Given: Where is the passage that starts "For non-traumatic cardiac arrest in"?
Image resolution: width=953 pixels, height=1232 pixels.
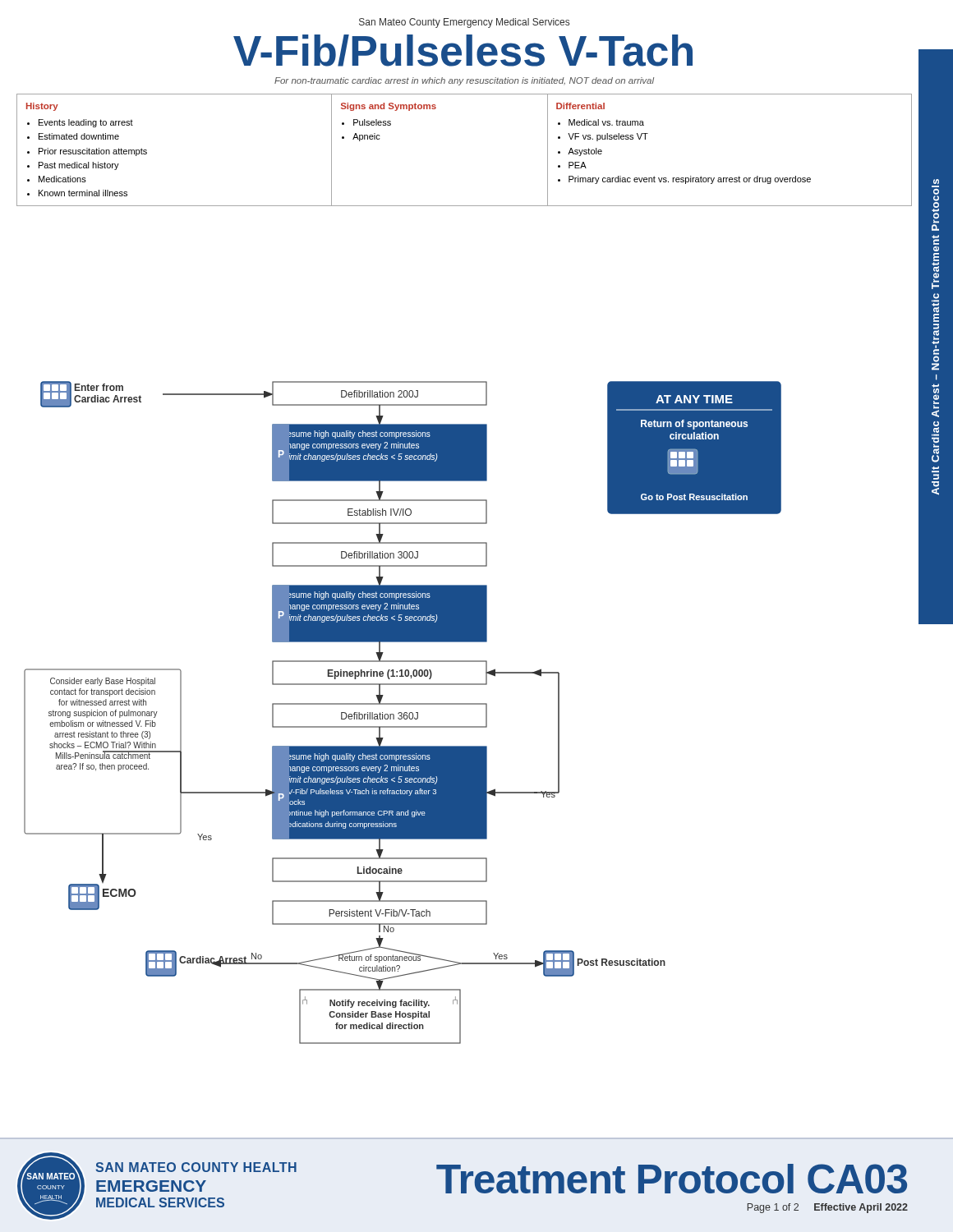Looking at the screenshot, I should (x=464, y=80).
